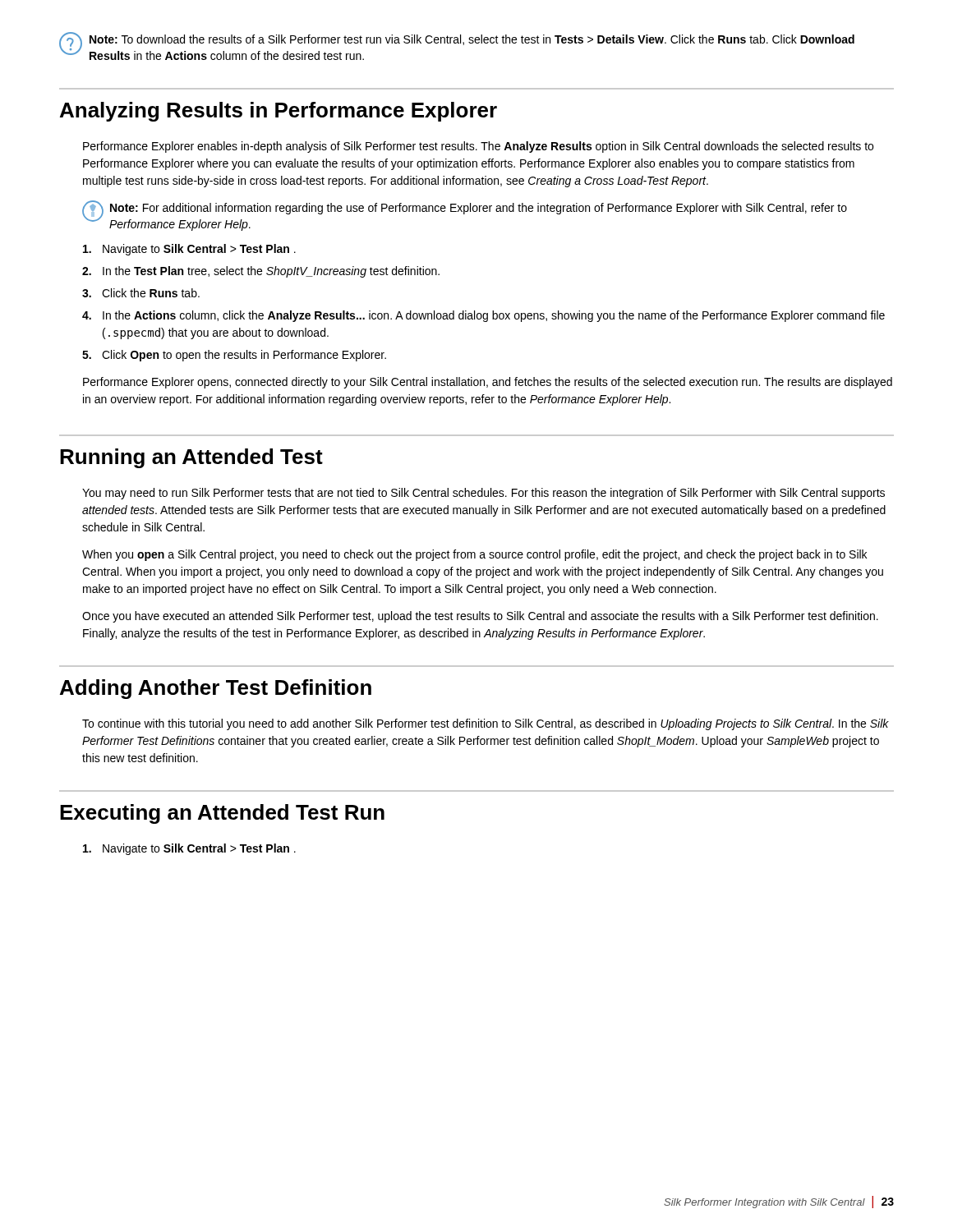Find the region starting "Executing an Attended Test"
Viewport: 953px width, 1232px height.
222,813
